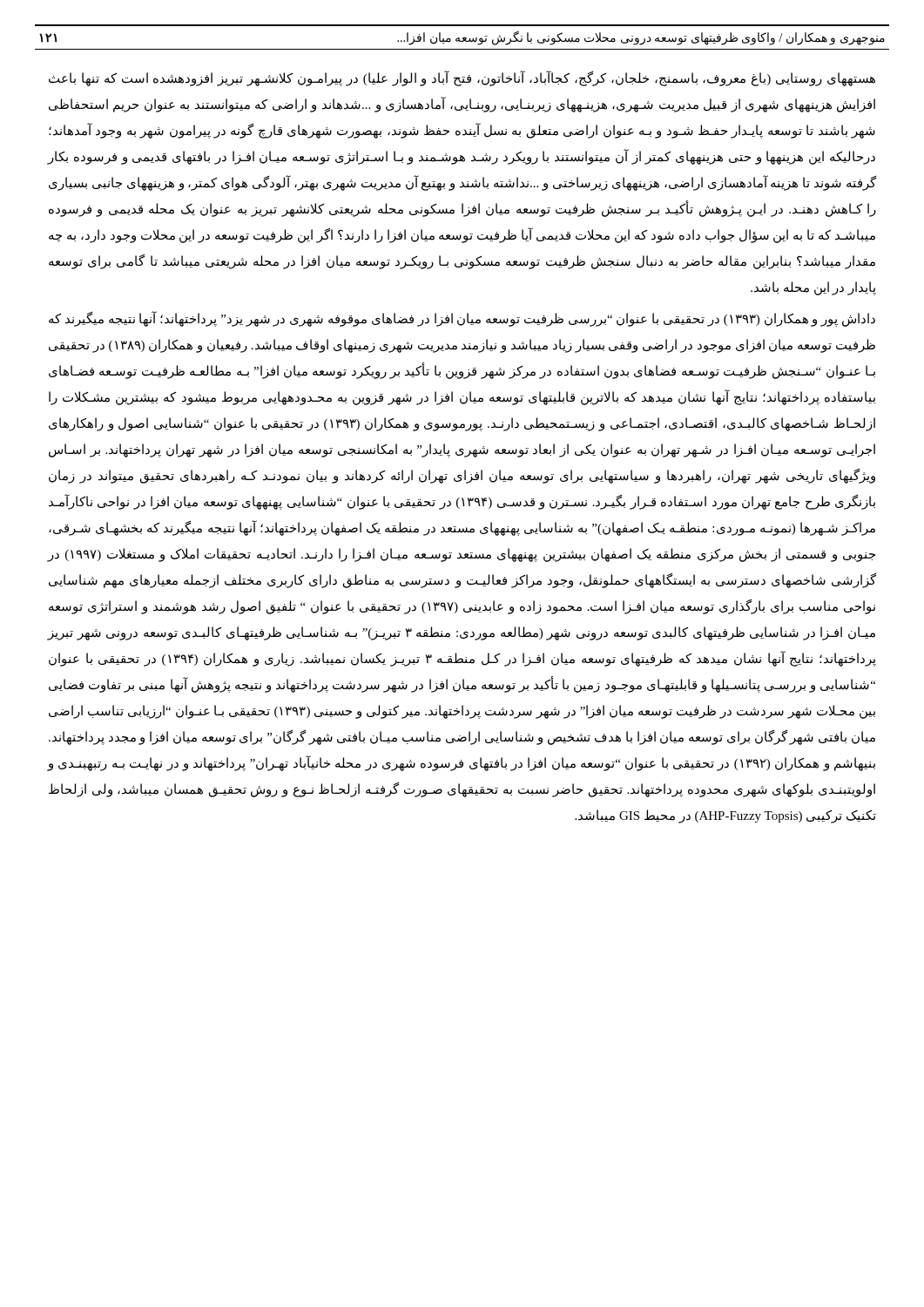Locate the region starting "هستههای روستایی (باغ معروف، باسمنج، خلجان،"
Screen dimensions: 1307x924
coord(462,183)
